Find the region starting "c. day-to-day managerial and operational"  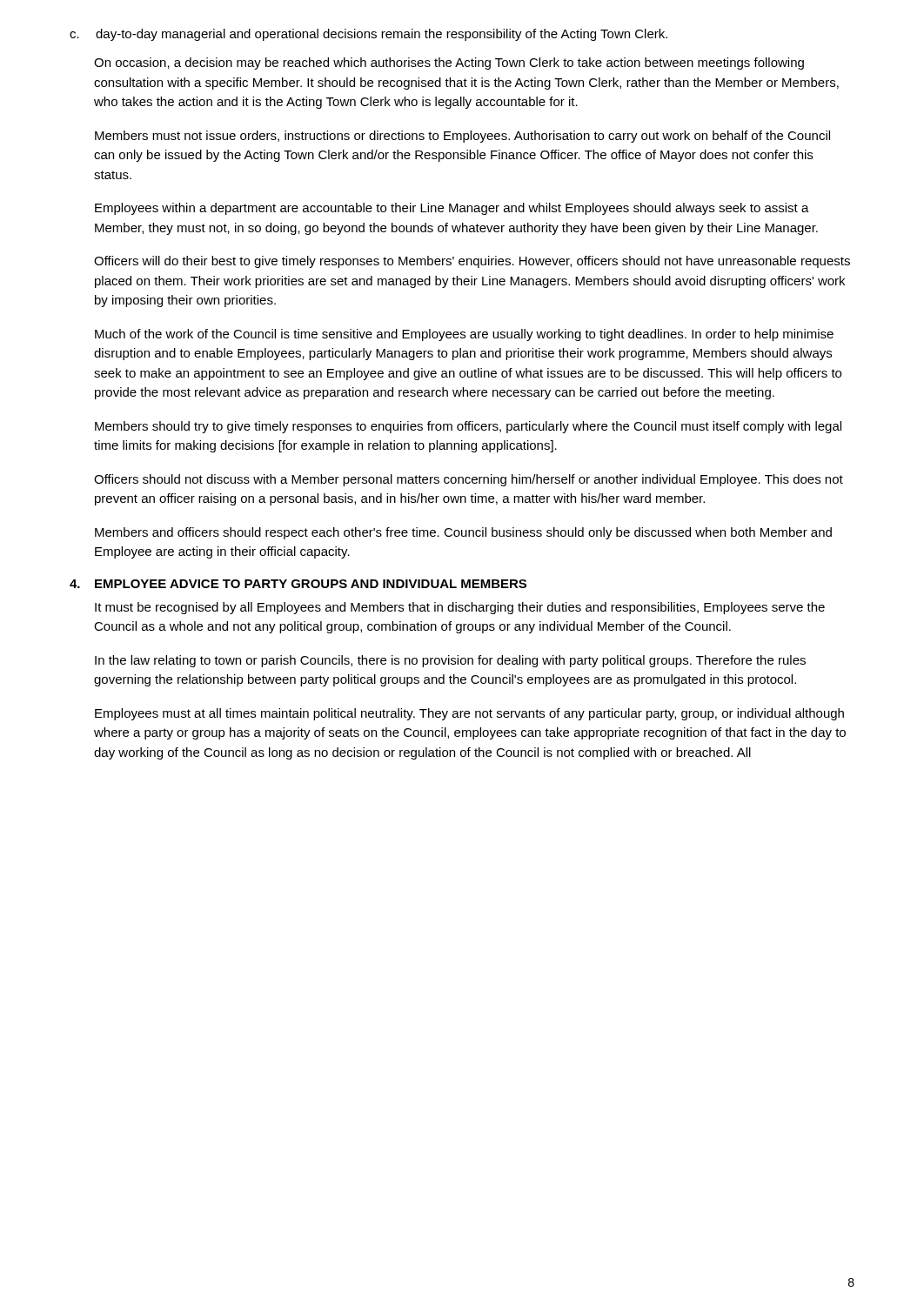(462, 33)
